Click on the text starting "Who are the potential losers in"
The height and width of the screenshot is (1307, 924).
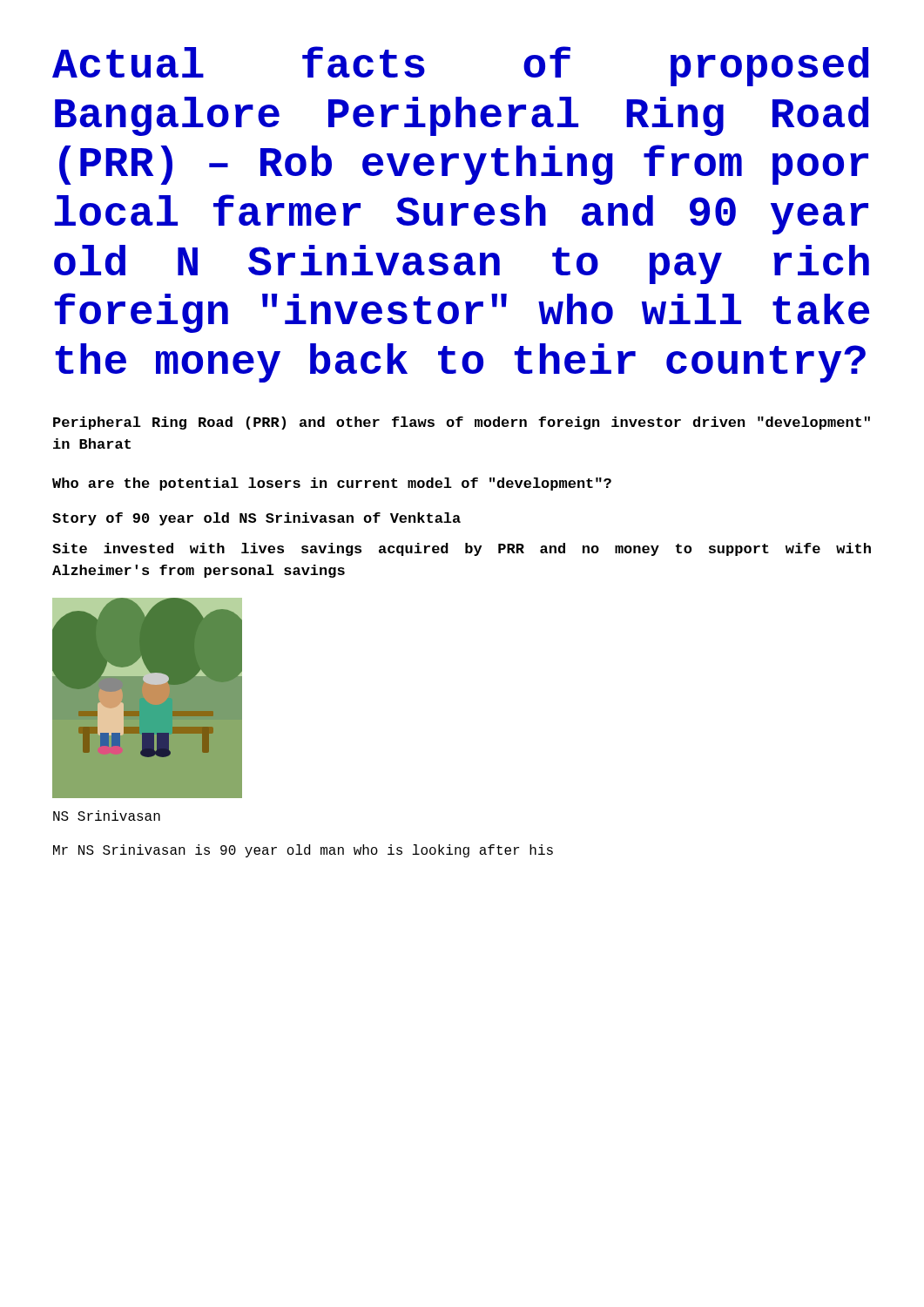point(332,484)
